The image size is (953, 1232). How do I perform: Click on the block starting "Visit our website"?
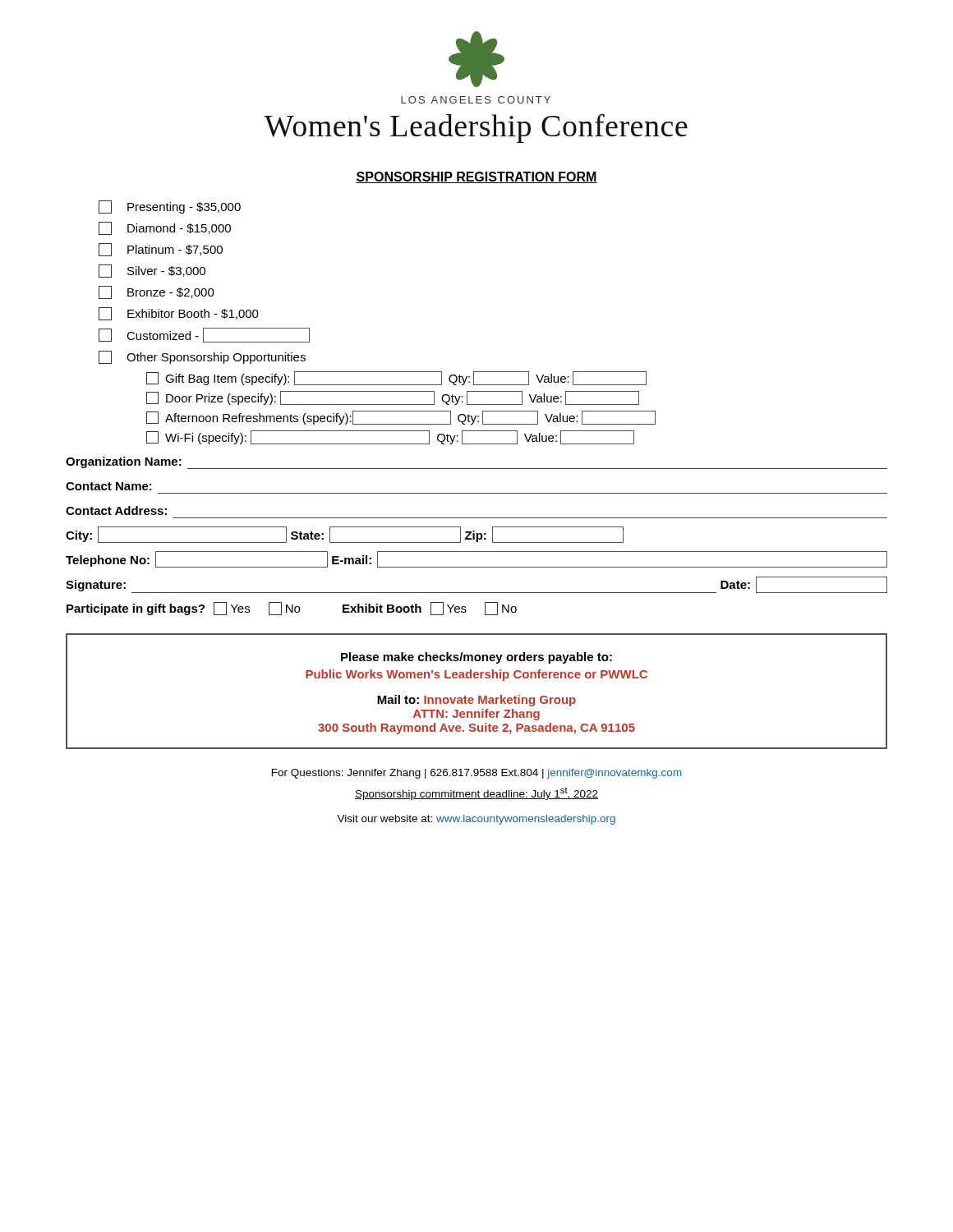click(476, 819)
